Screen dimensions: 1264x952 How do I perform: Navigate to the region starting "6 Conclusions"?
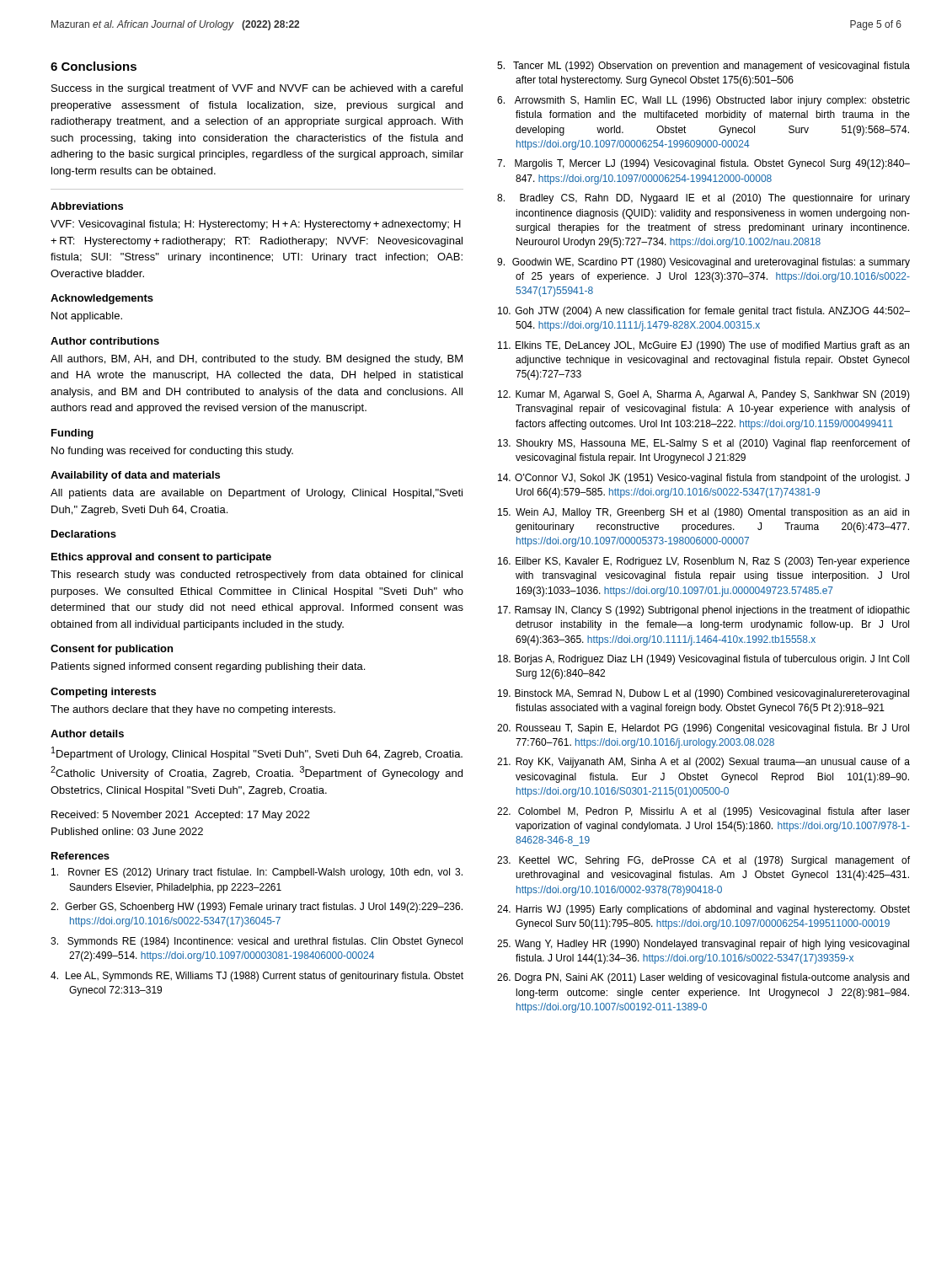coord(94,66)
